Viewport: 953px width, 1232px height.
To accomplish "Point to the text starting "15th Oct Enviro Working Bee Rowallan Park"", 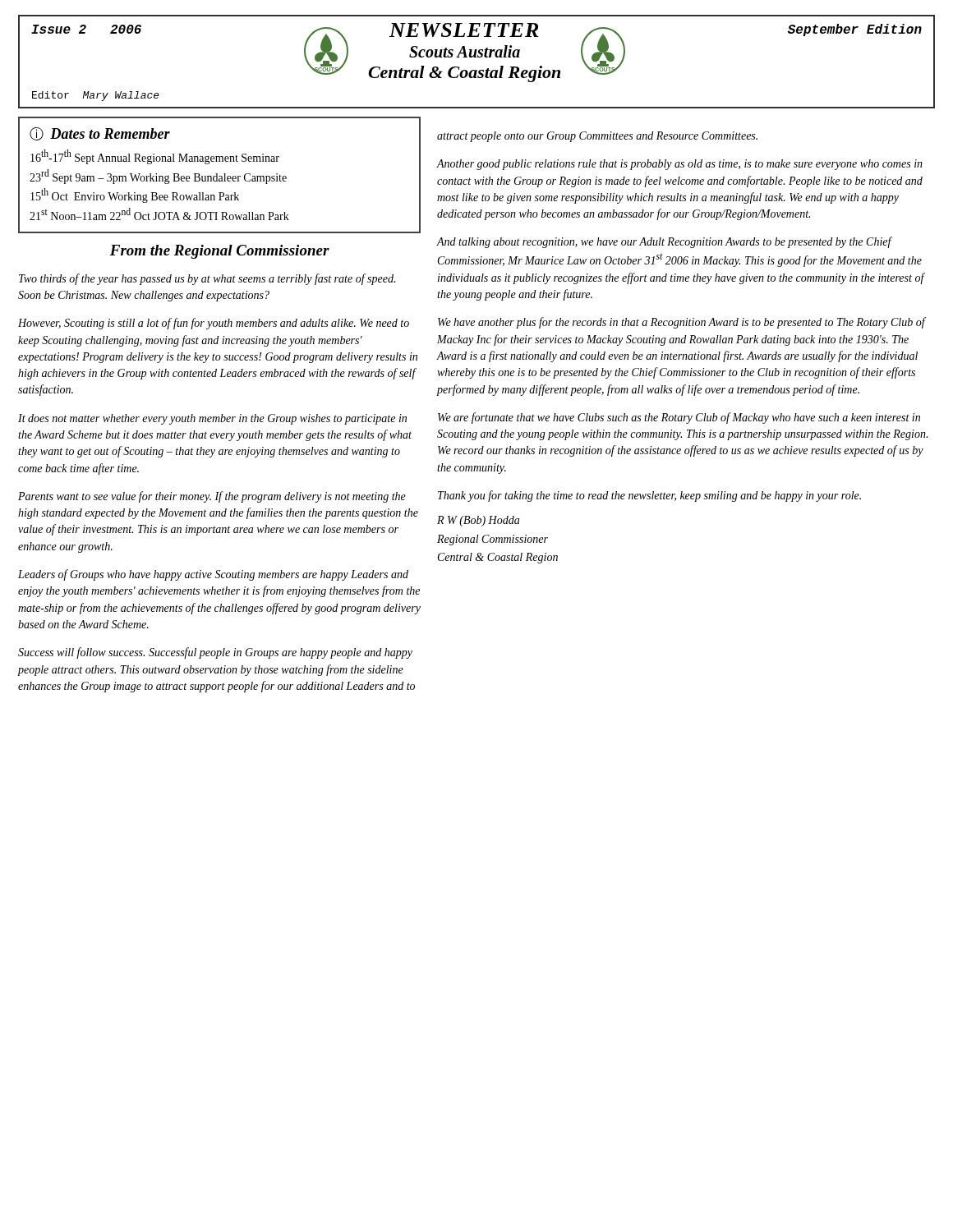I will click(x=134, y=195).
